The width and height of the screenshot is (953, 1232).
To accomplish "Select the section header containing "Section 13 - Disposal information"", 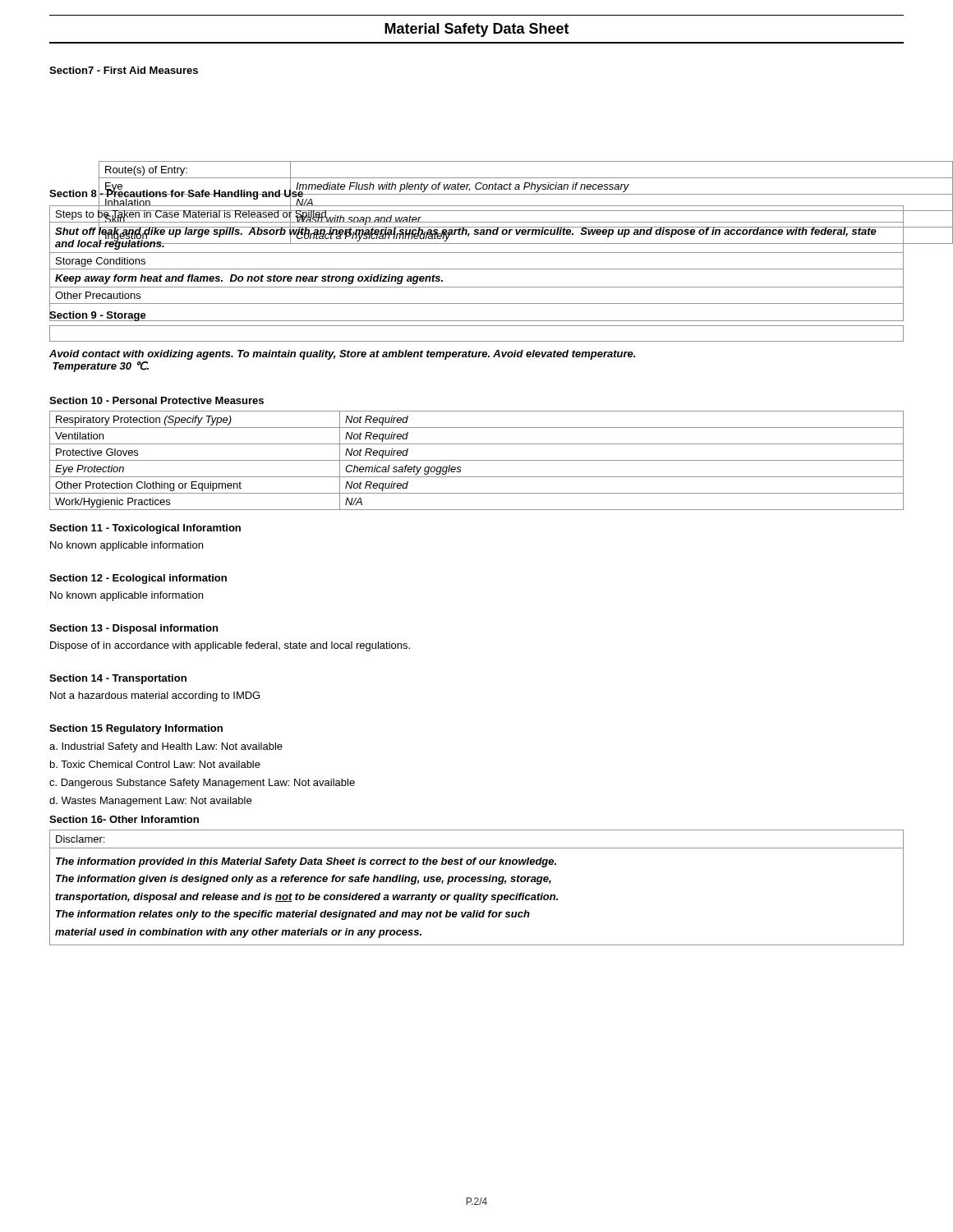I will [x=134, y=628].
